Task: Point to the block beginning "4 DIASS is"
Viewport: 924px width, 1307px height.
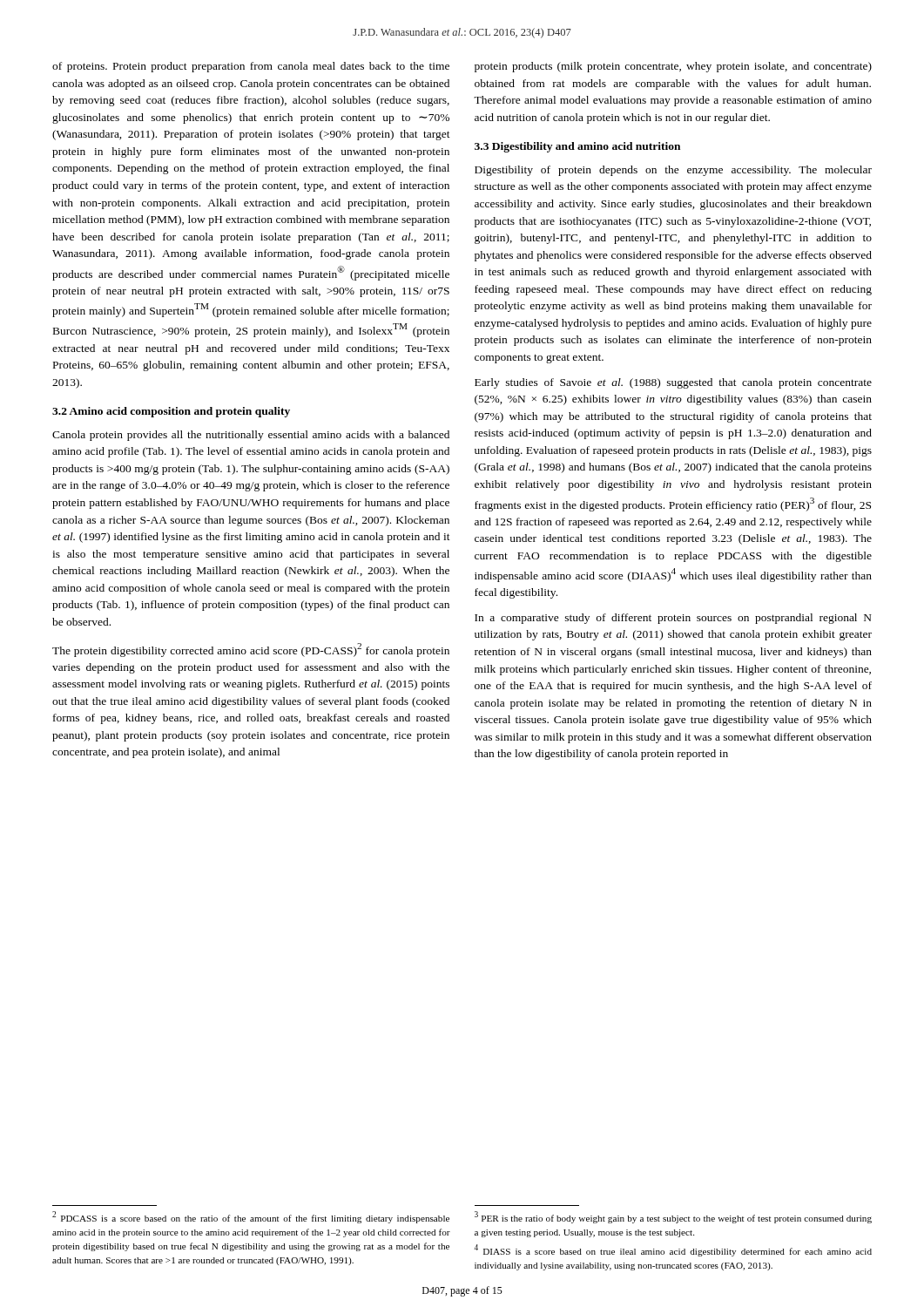Action: pos(673,1257)
